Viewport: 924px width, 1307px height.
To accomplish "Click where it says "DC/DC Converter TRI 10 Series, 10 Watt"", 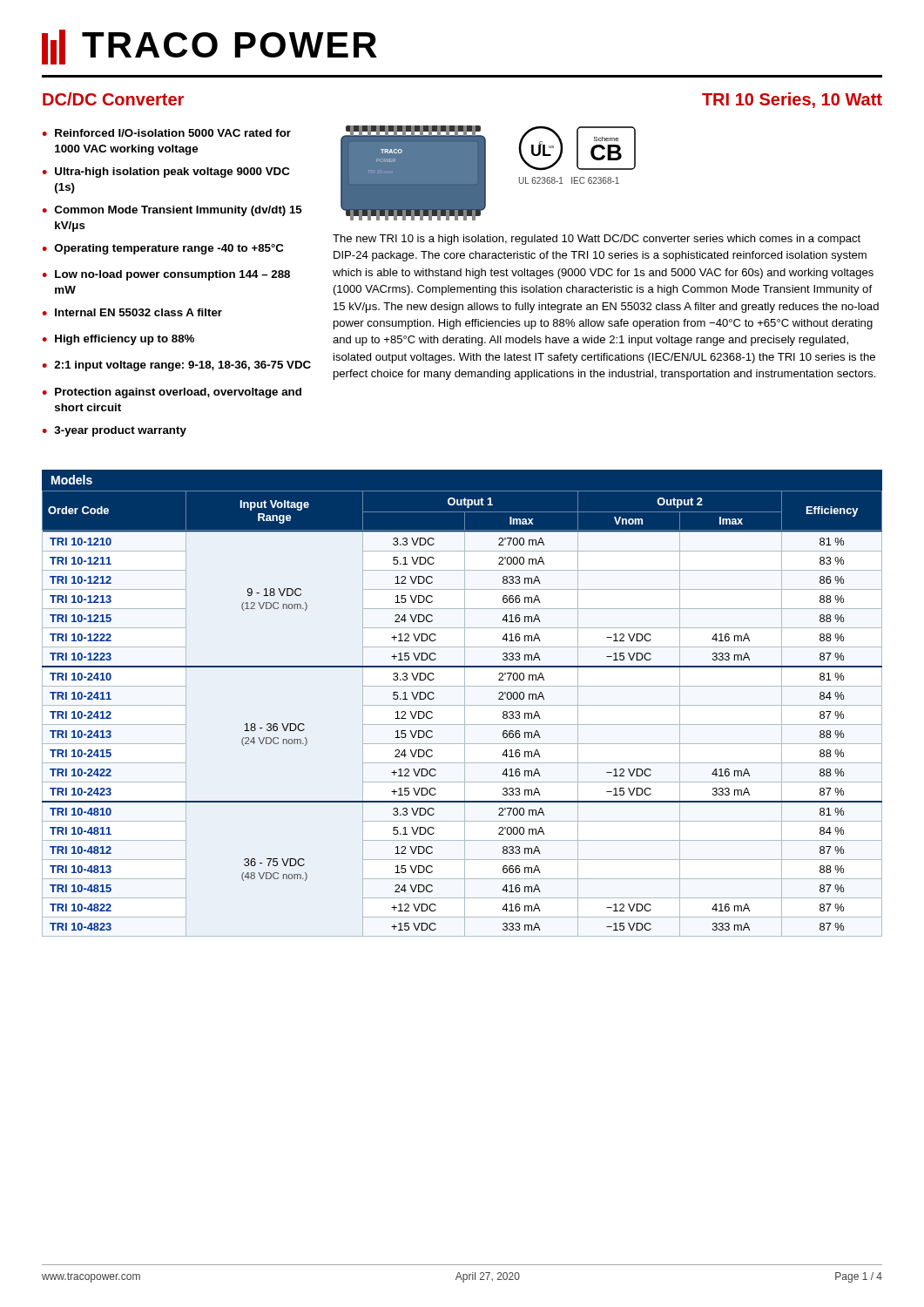I will pyautogui.click(x=106, y=102).
